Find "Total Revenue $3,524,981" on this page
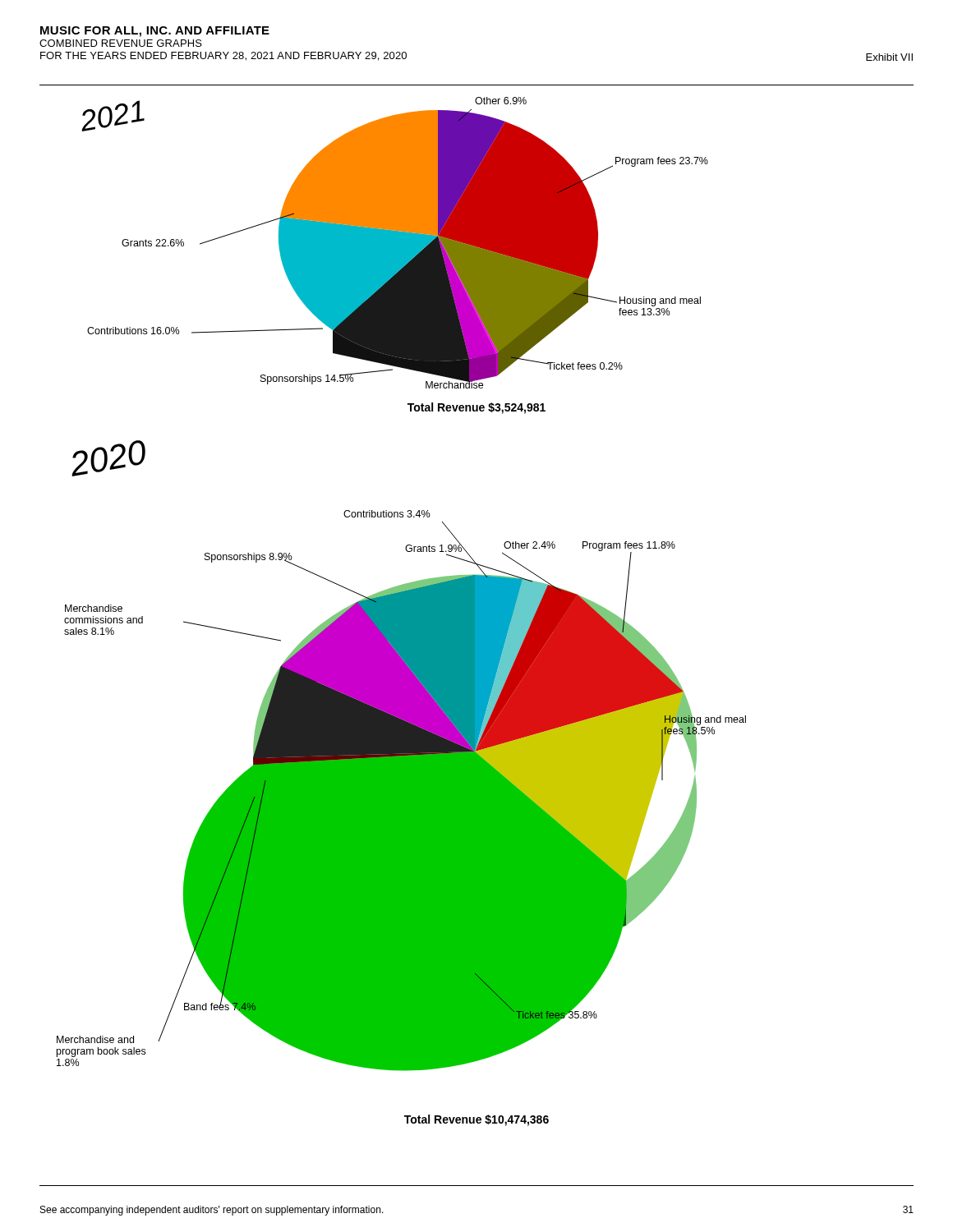This screenshot has width=953, height=1232. 476,407
